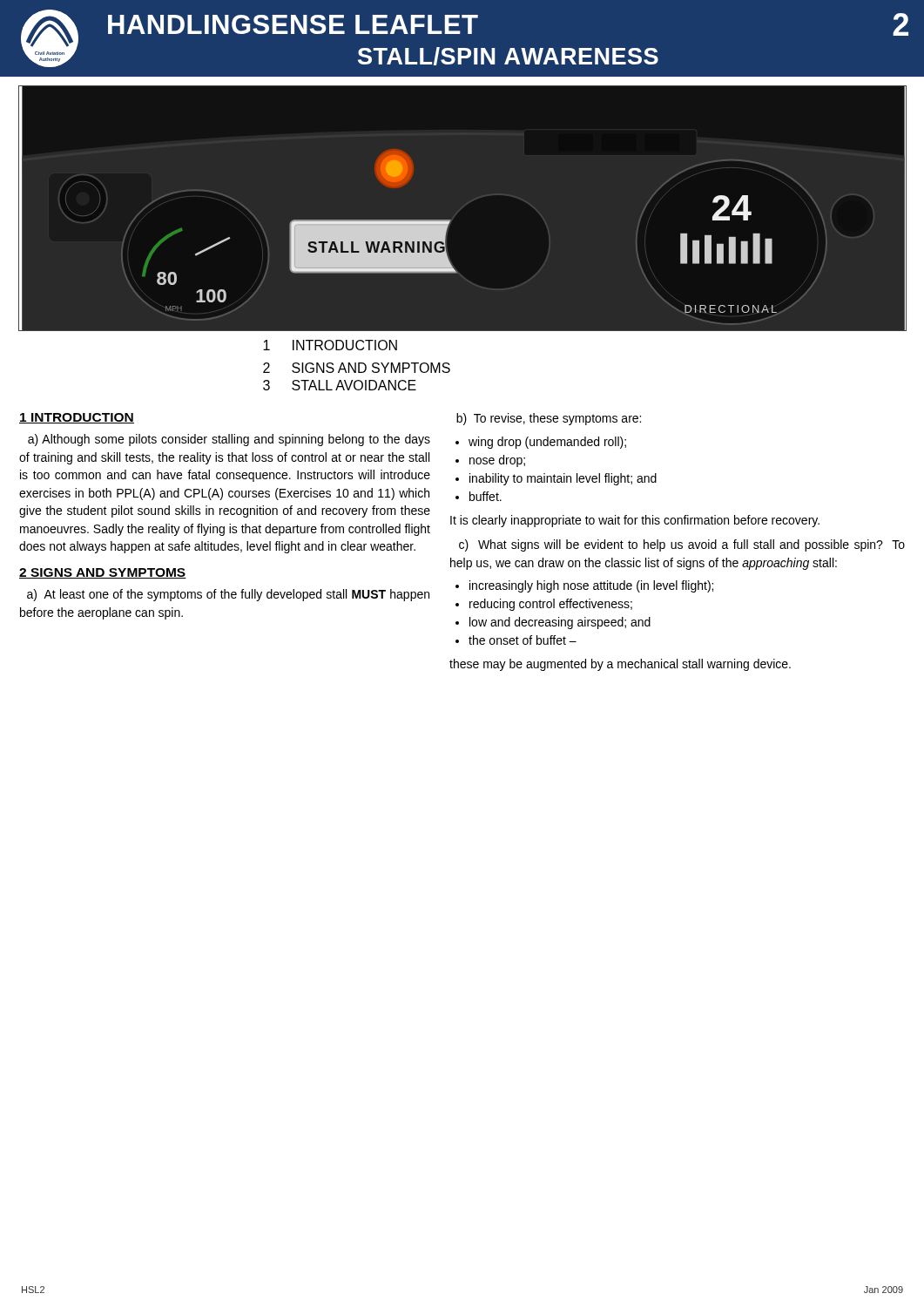Find the text block that reads "a) At least one of the symptoms"
The image size is (924, 1307).
coord(225,603)
